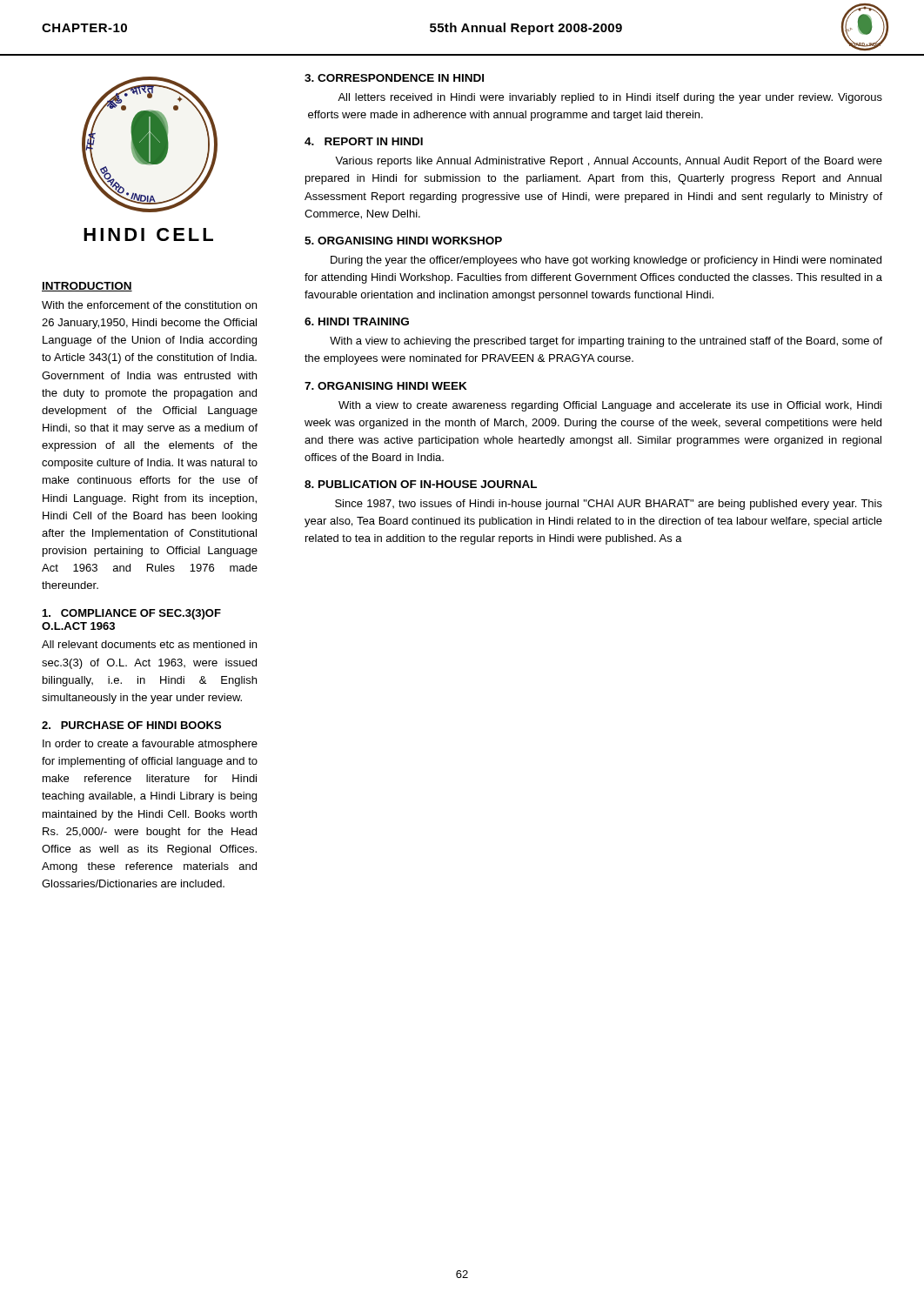Select the block starting "4. REPORT IN HINDI"

(x=364, y=142)
